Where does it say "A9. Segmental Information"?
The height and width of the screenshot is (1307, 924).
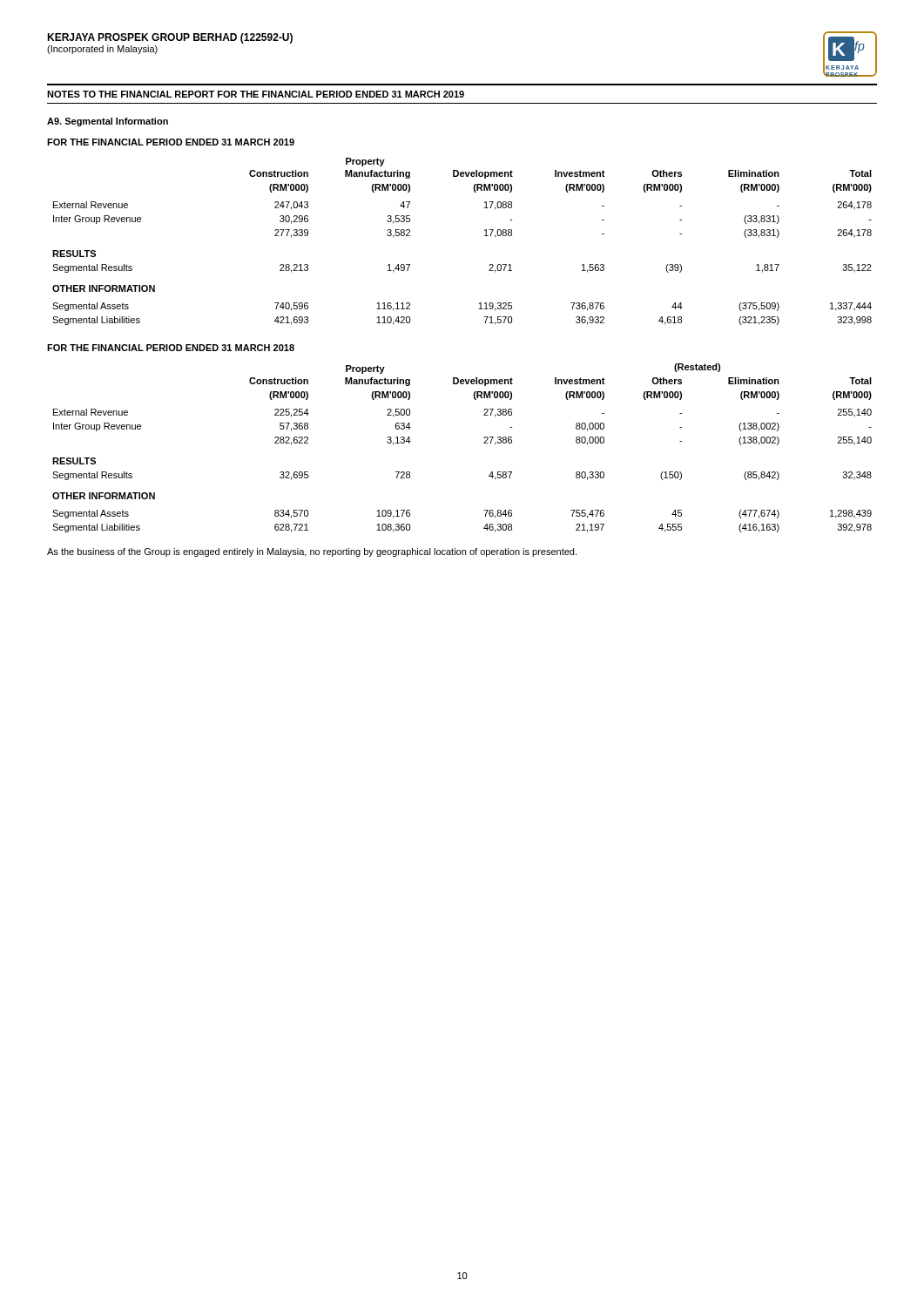(108, 121)
